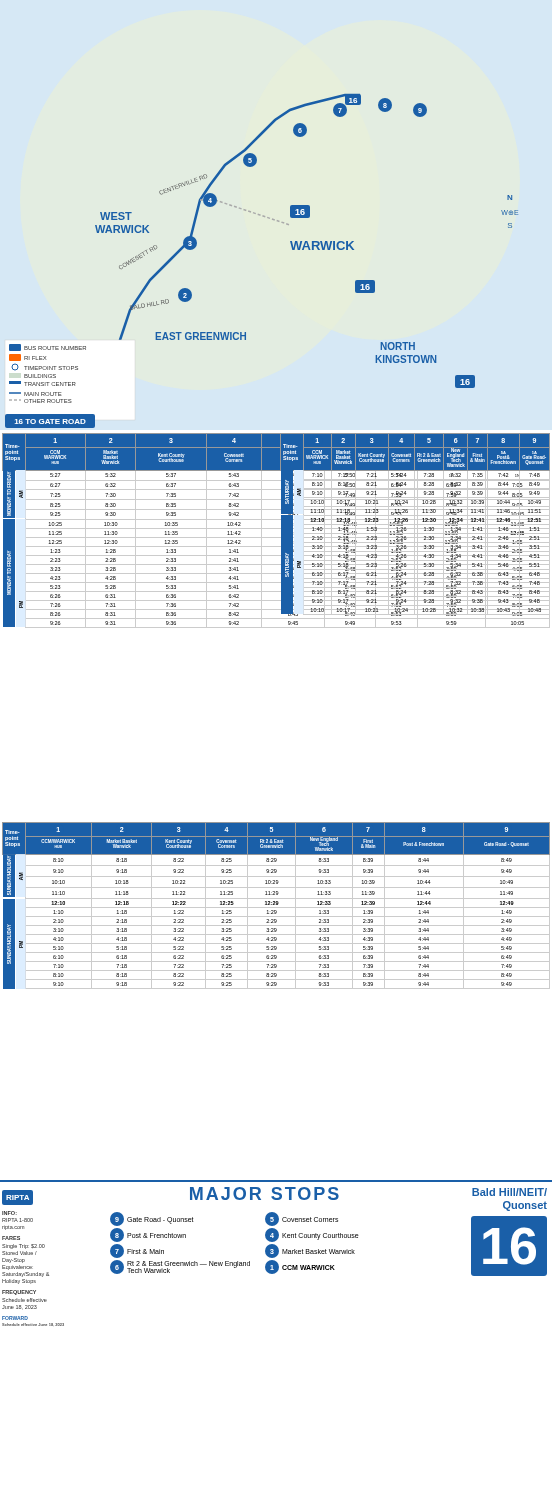The width and height of the screenshot is (552, 1500).
Task: Navigate to the text block starting "6 Rt 2 & East Greenwich"
Action: click(188, 1267)
